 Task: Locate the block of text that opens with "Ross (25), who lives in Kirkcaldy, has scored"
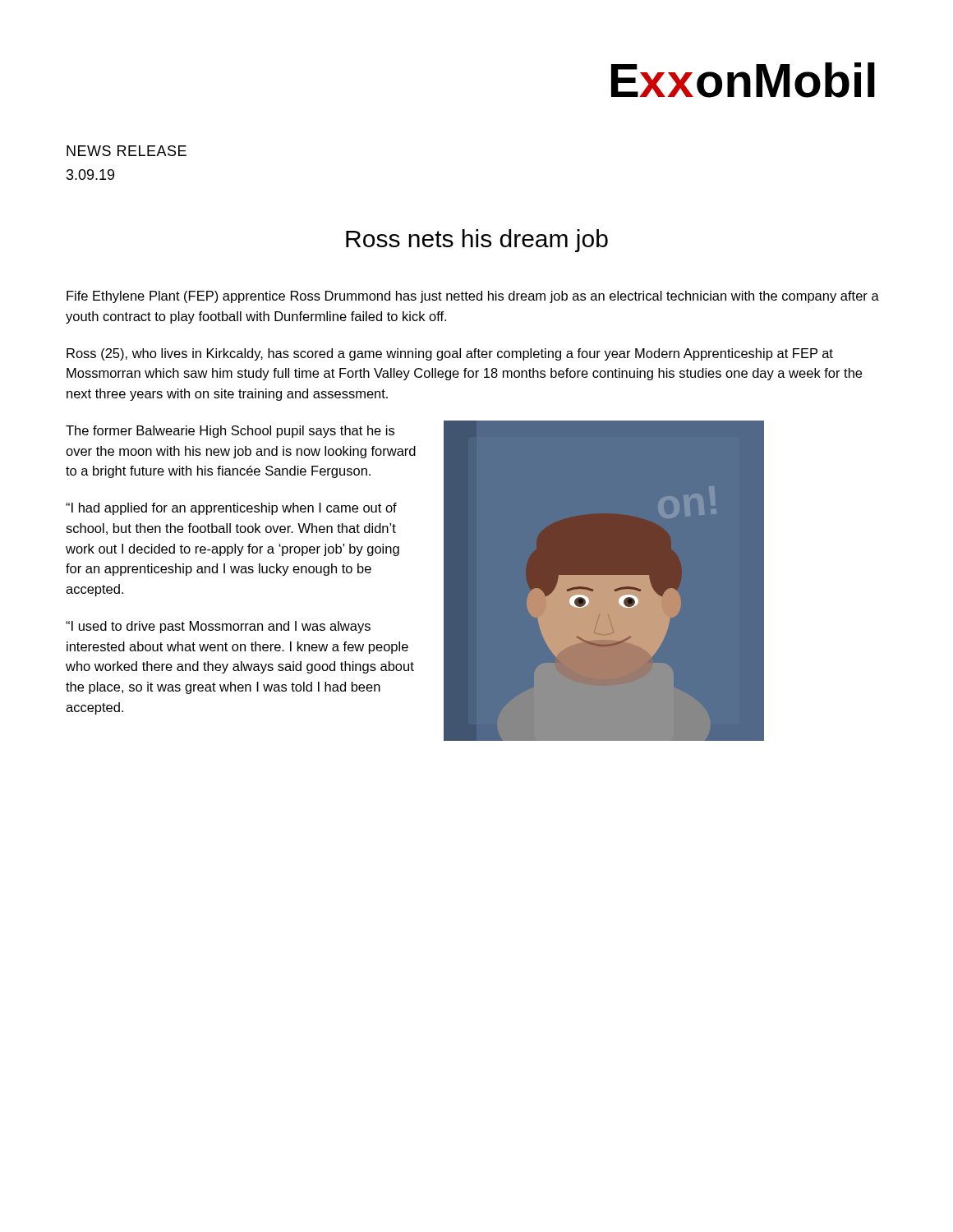click(x=464, y=373)
